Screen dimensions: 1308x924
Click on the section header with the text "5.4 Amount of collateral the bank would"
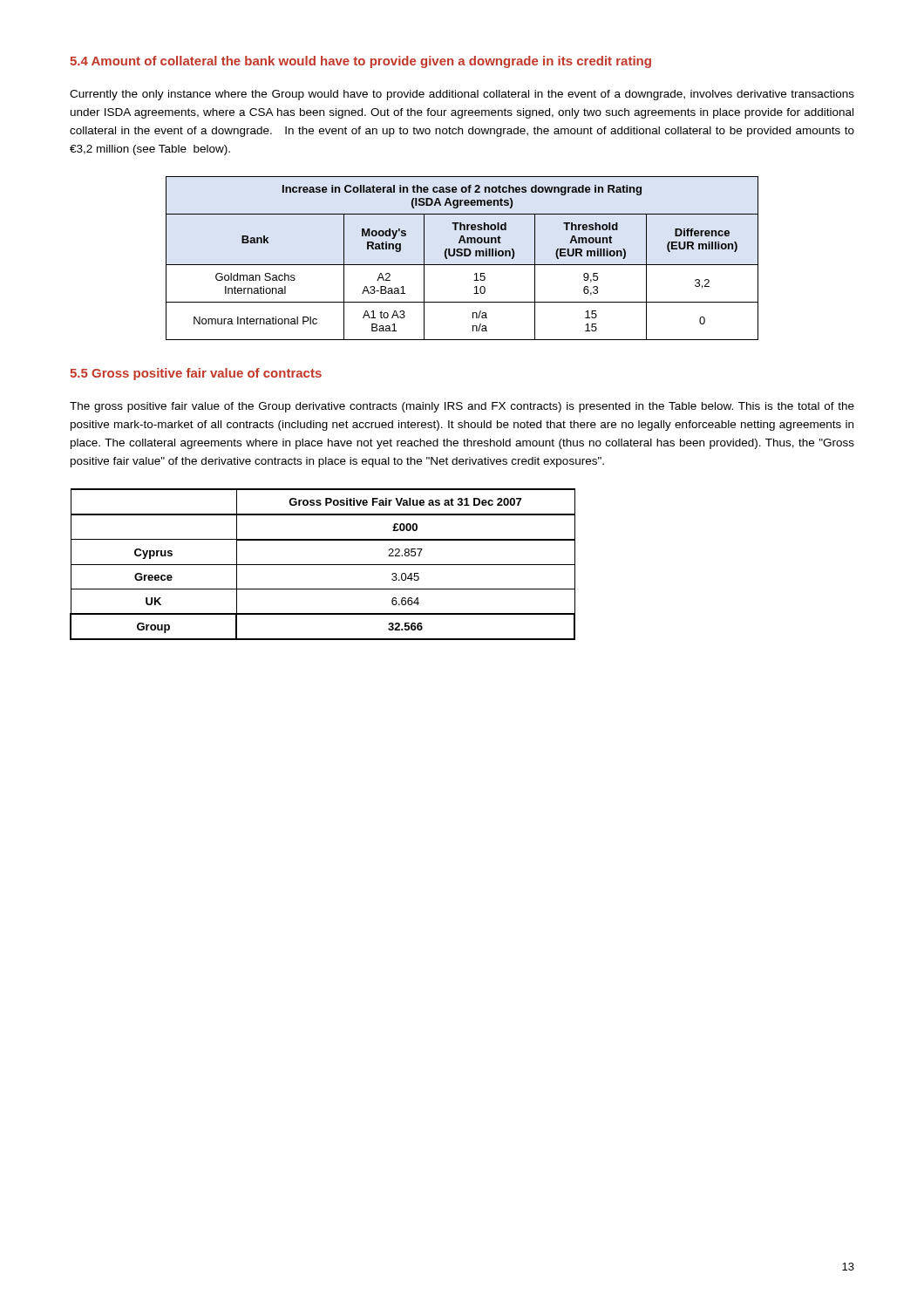pos(361,61)
